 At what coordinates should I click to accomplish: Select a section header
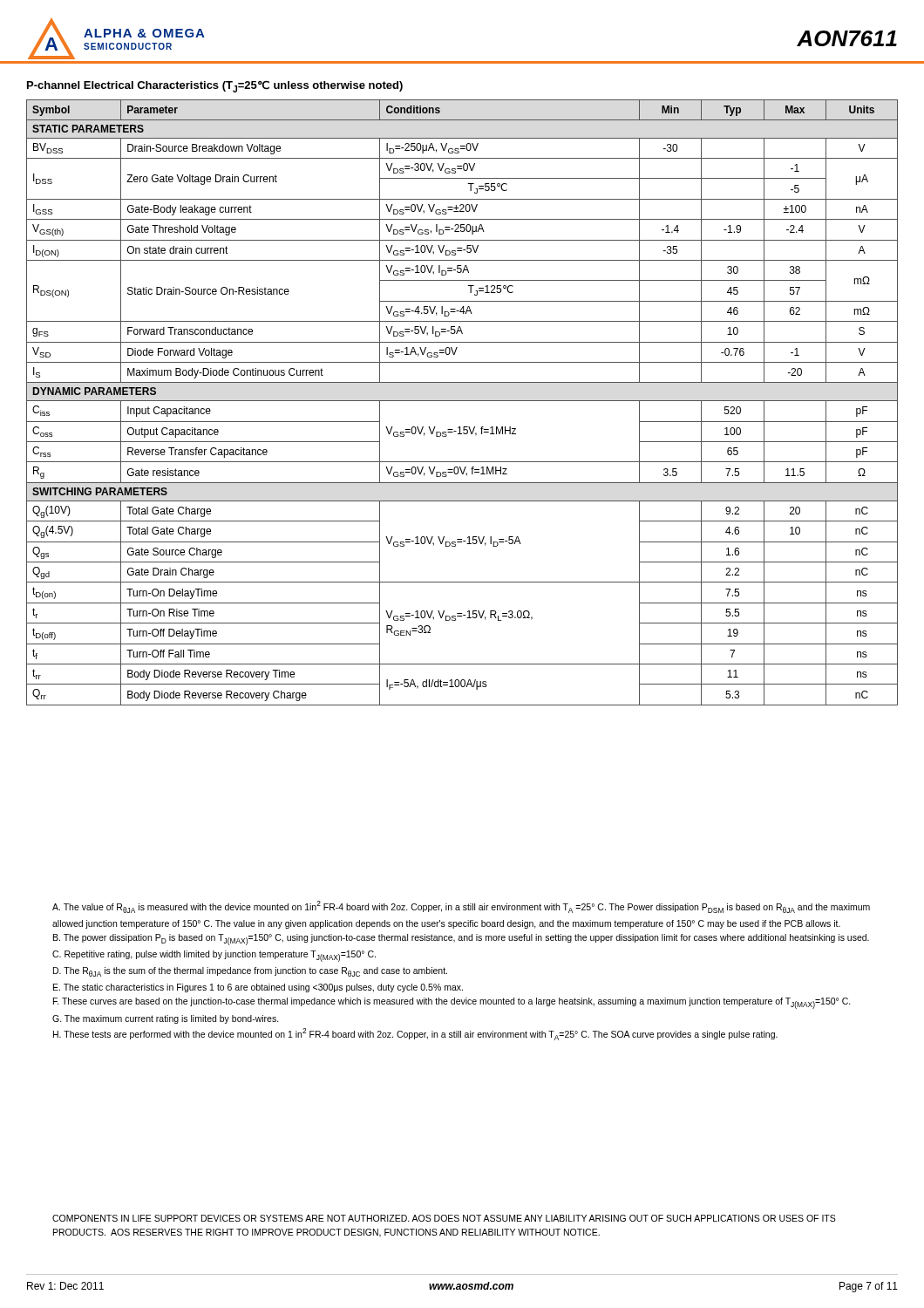coord(215,86)
